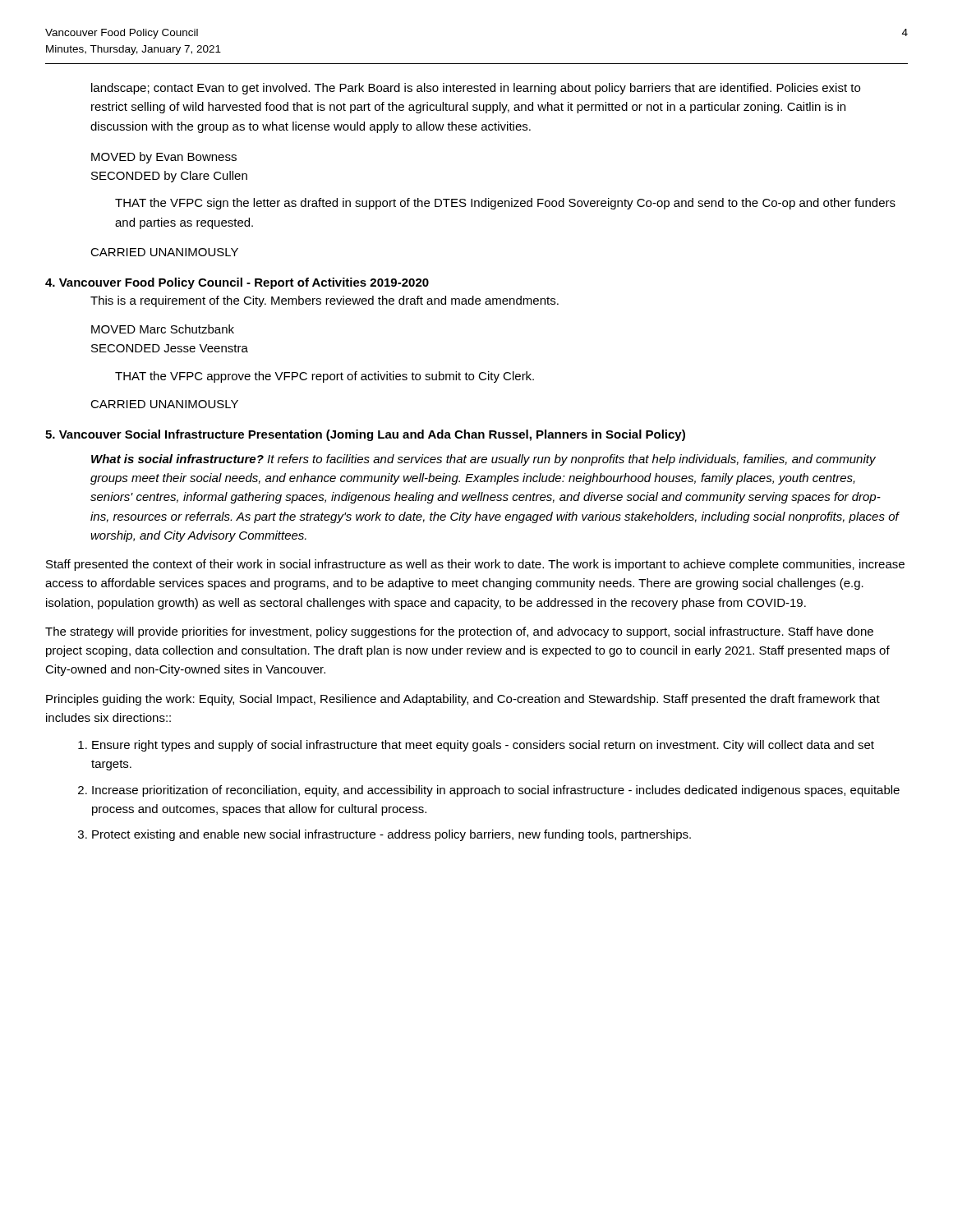Locate the block of text that opens with "landscape; contact Evan"
The height and width of the screenshot is (1232, 953).
pyautogui.click(x=476, y=107)
